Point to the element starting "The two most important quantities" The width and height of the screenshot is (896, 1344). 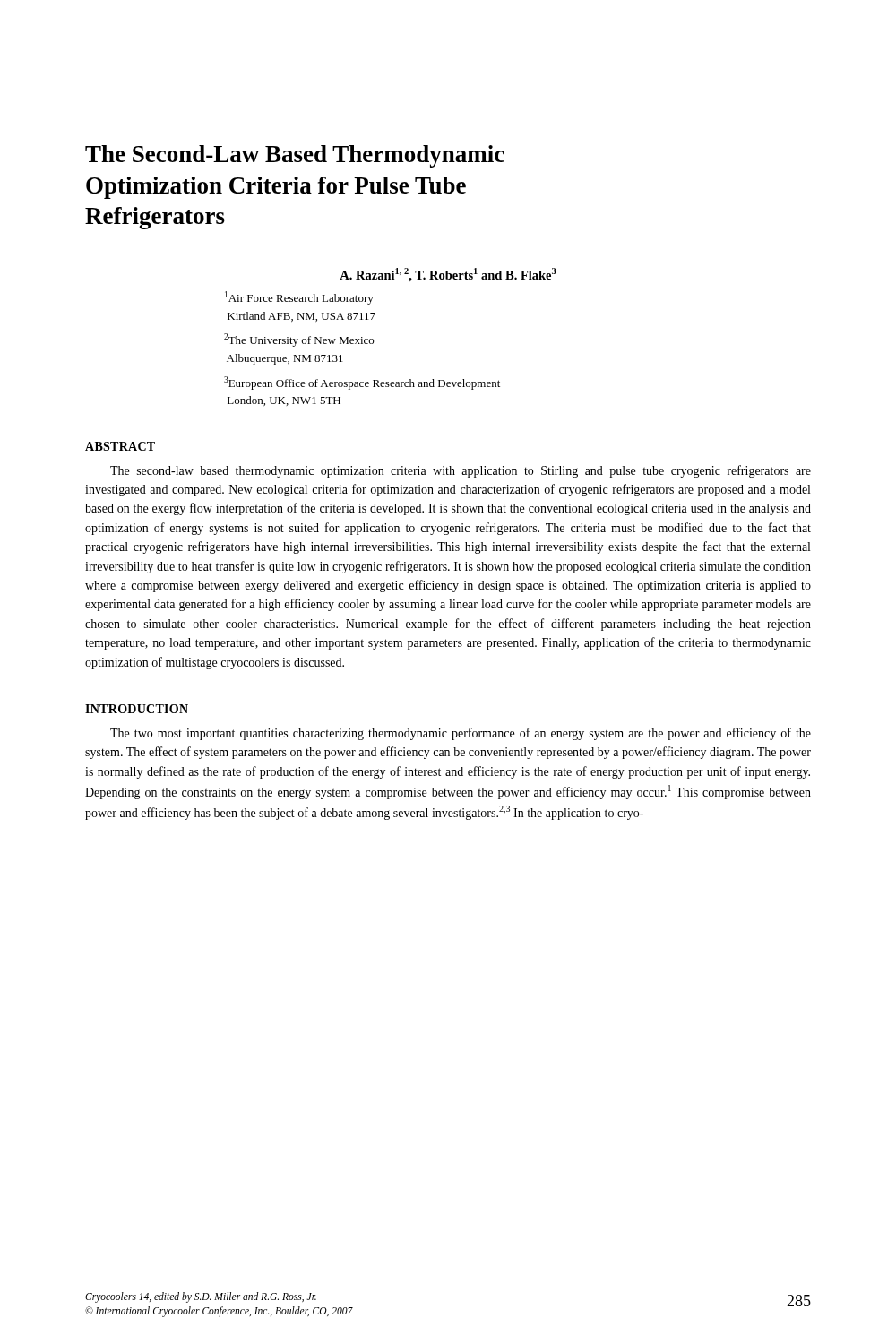tap(448, 773)
